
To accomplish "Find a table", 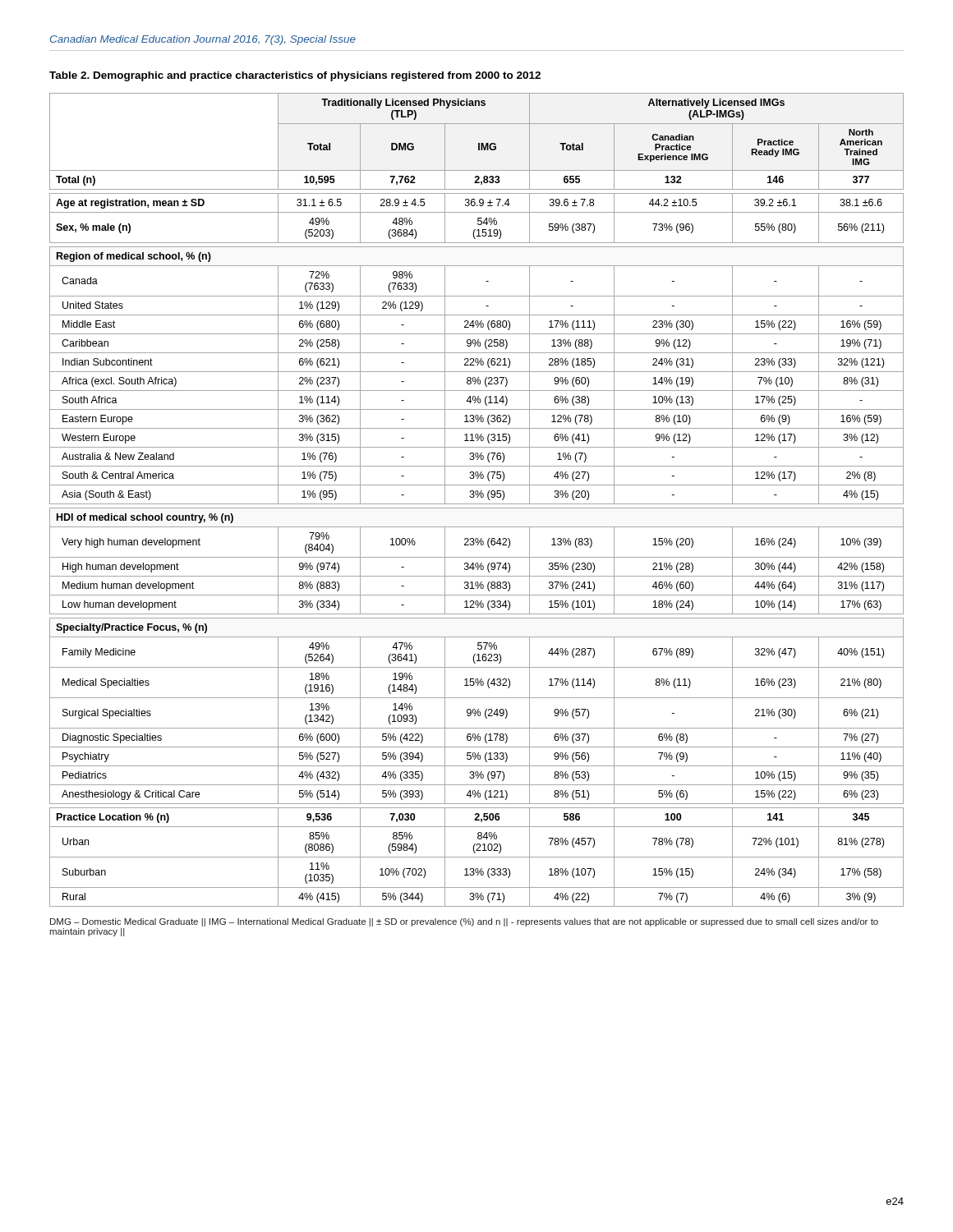I will pos(476,500).
